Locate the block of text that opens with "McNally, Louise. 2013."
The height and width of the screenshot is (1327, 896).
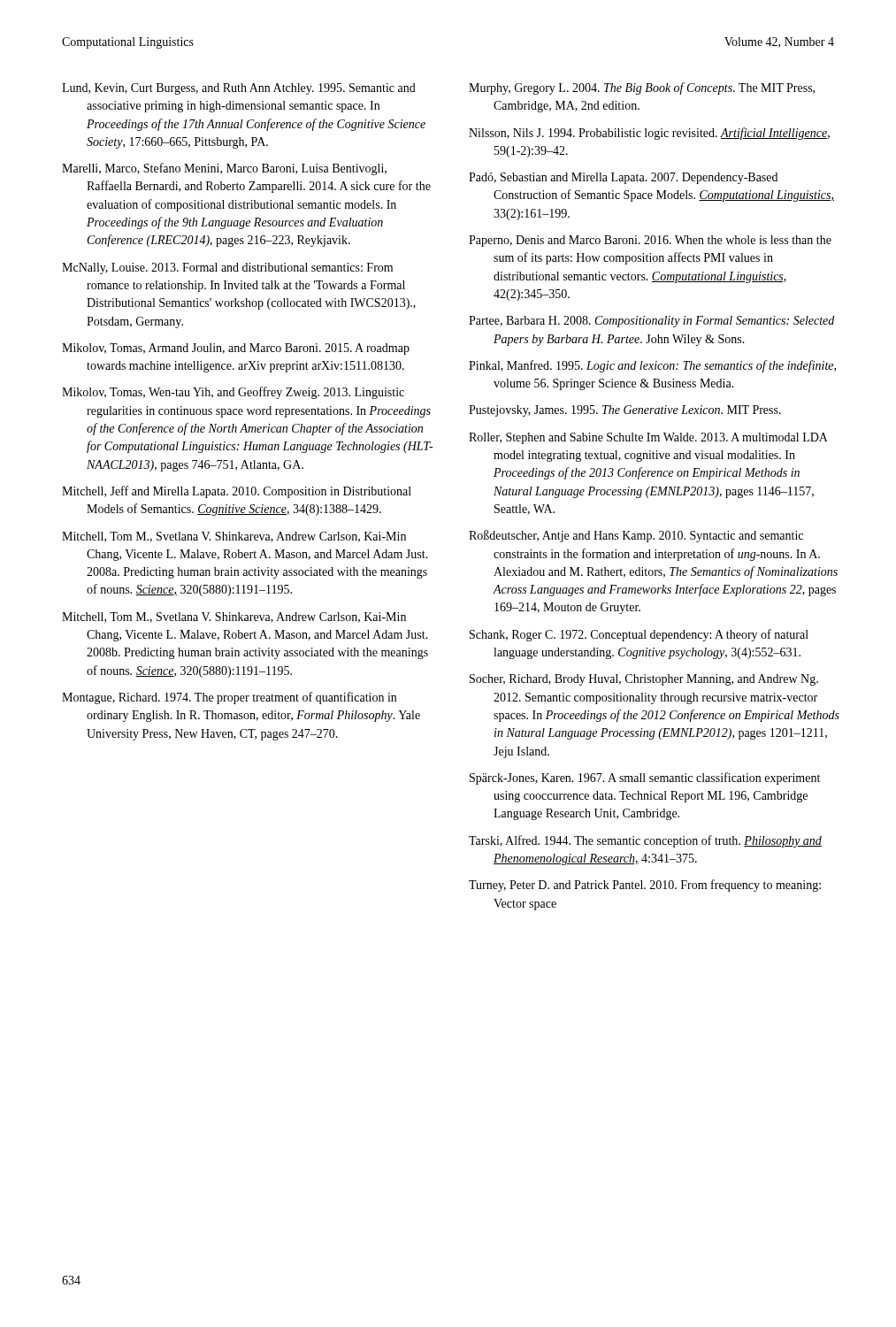point(239,294)
